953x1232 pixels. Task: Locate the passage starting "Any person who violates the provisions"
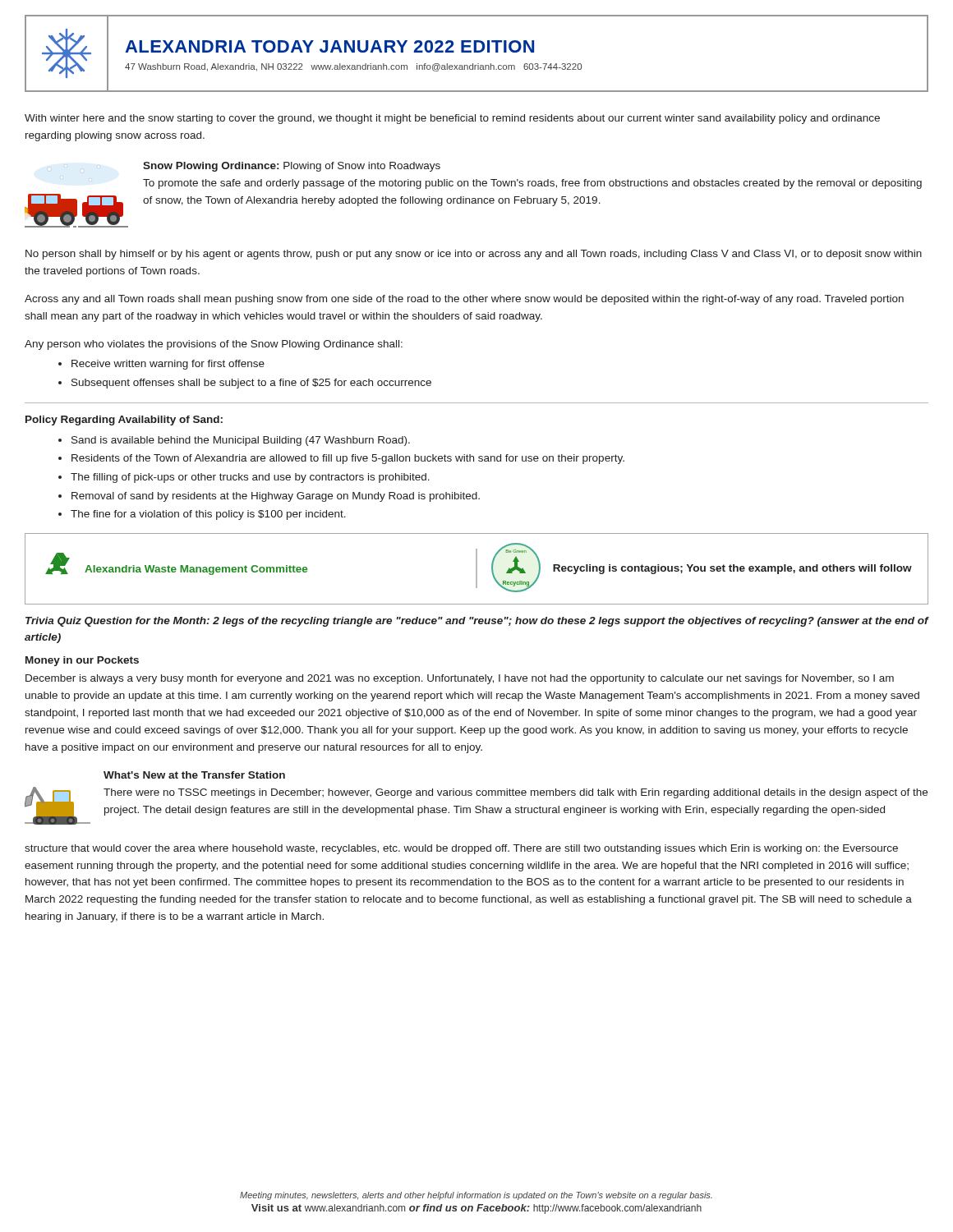tap(214, 343)
